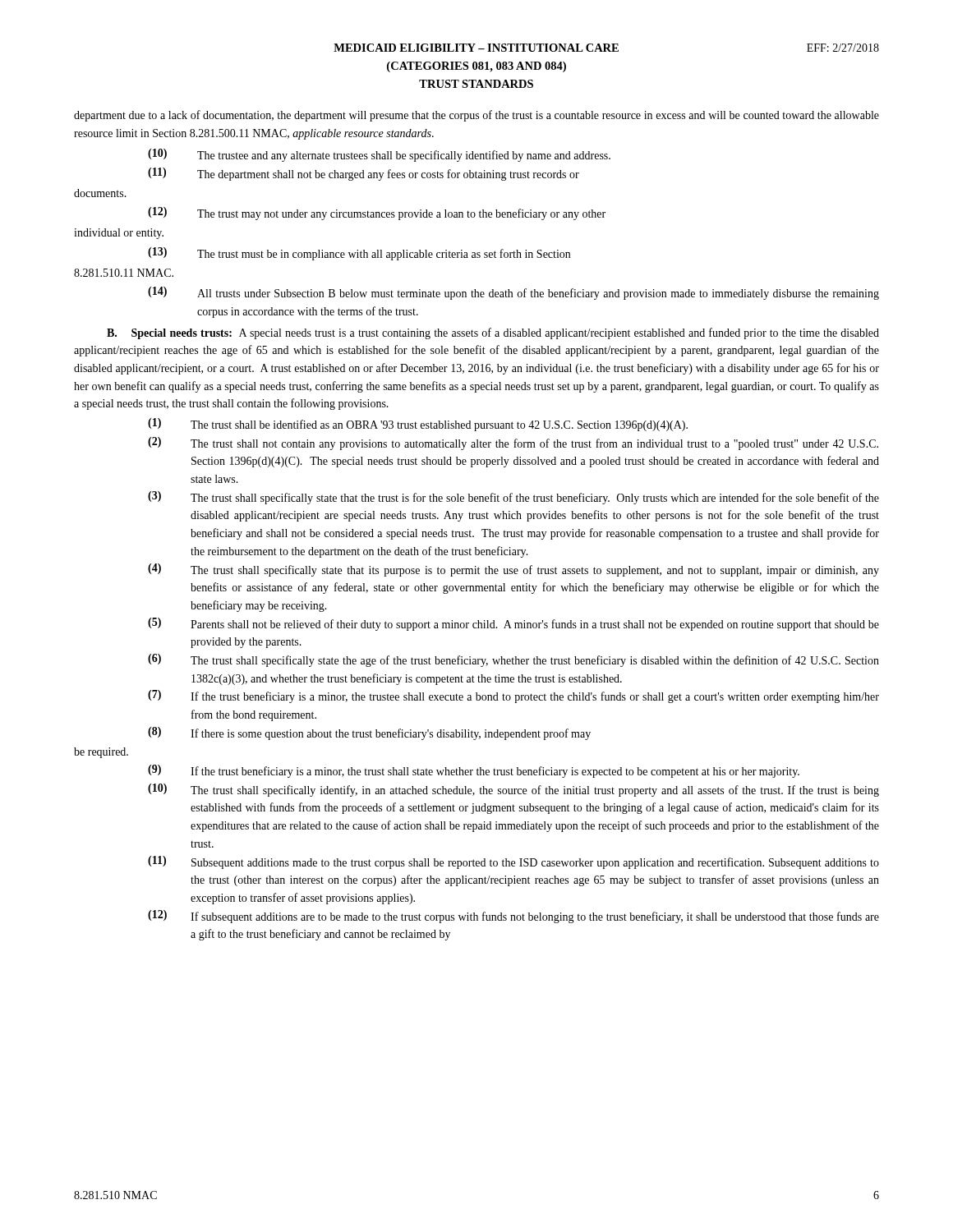
Task: Locate the element starting "(6) The trust shall specifically state the"
Action: (x=513, y=670)
